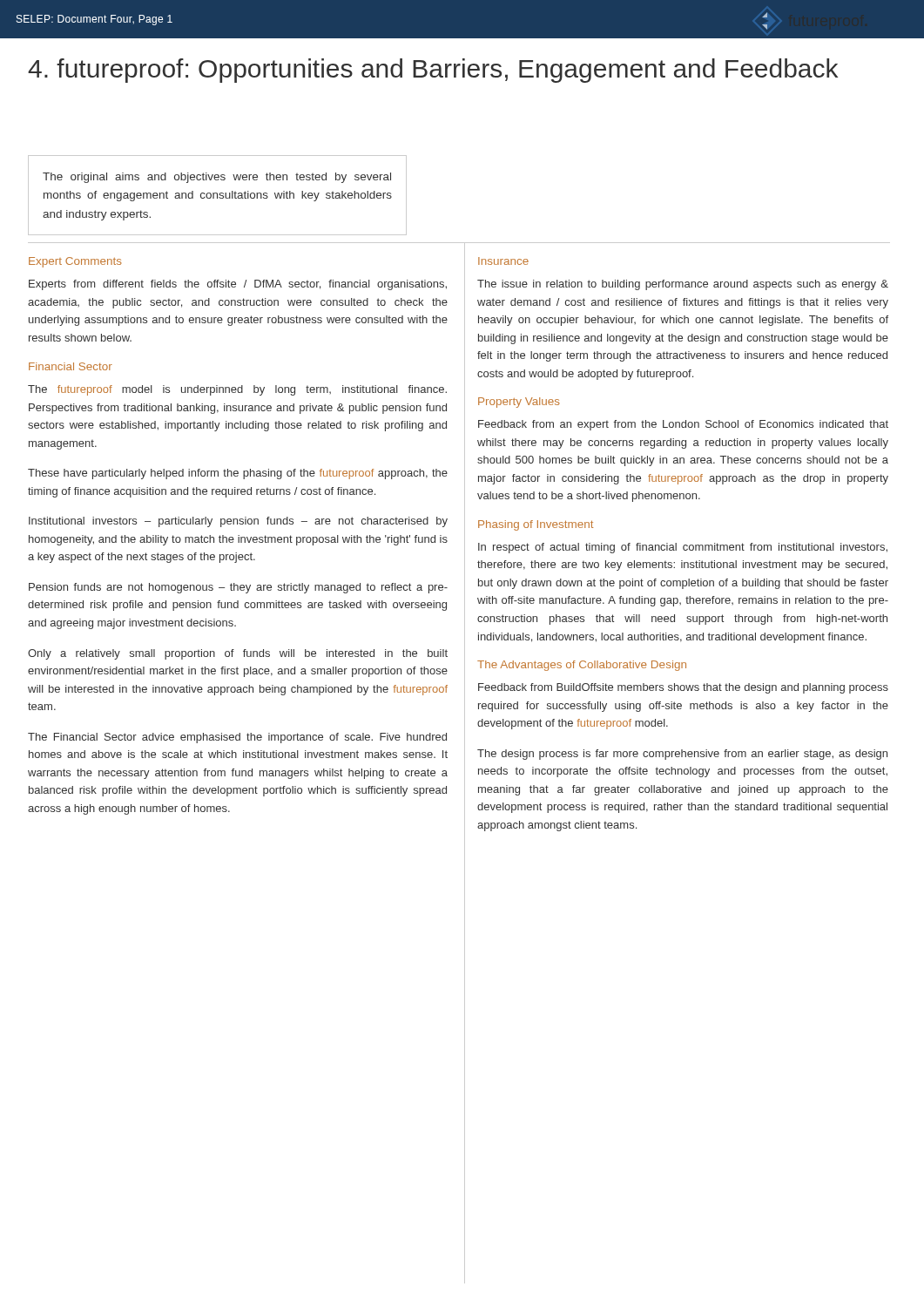Viewport: 924px width, 1307px height.
Task: Point to the block beginning "The Financial Sector advice"
Action: tap(238, 772)
